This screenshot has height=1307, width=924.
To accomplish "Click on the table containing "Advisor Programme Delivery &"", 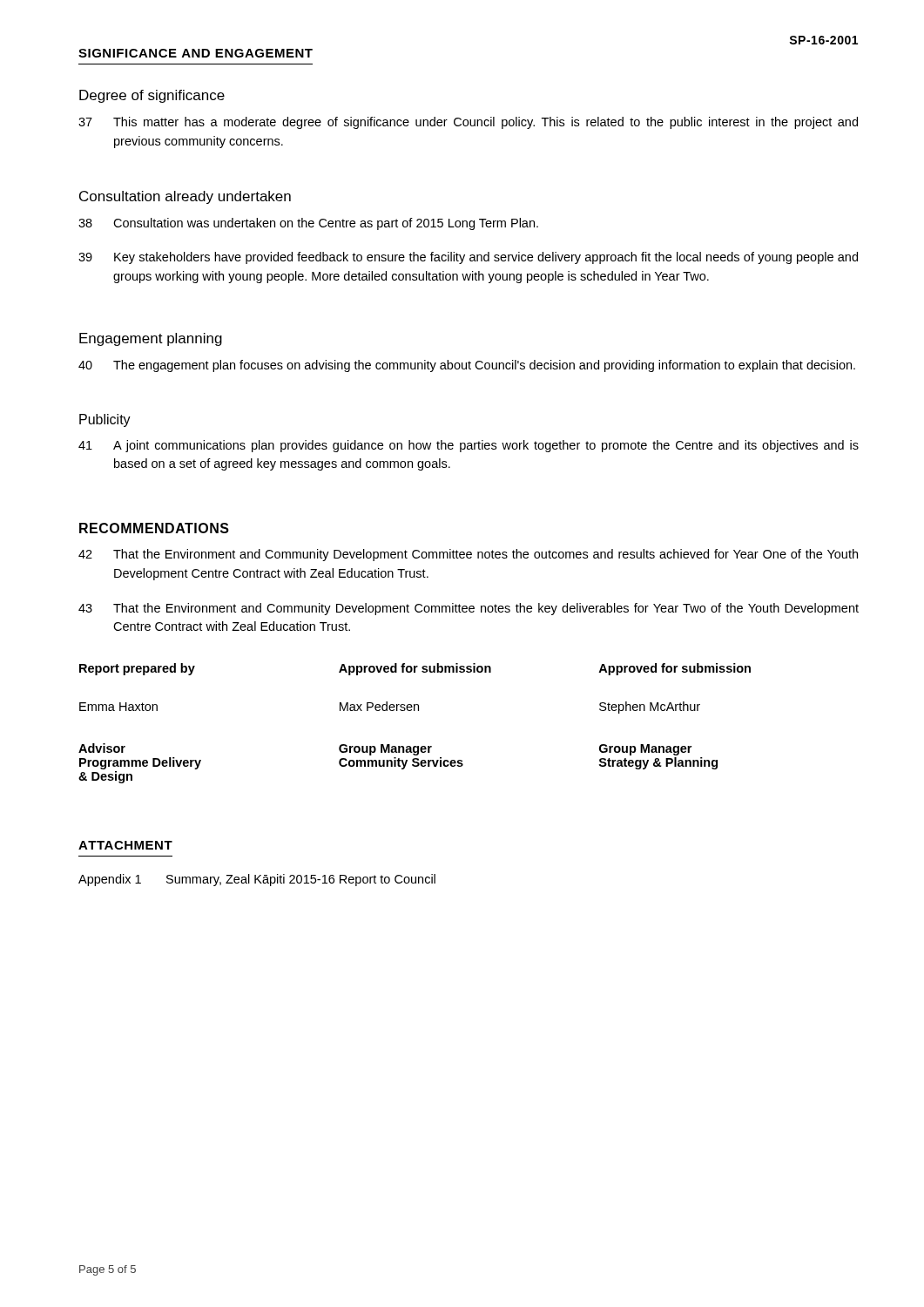I will point(469,722).
